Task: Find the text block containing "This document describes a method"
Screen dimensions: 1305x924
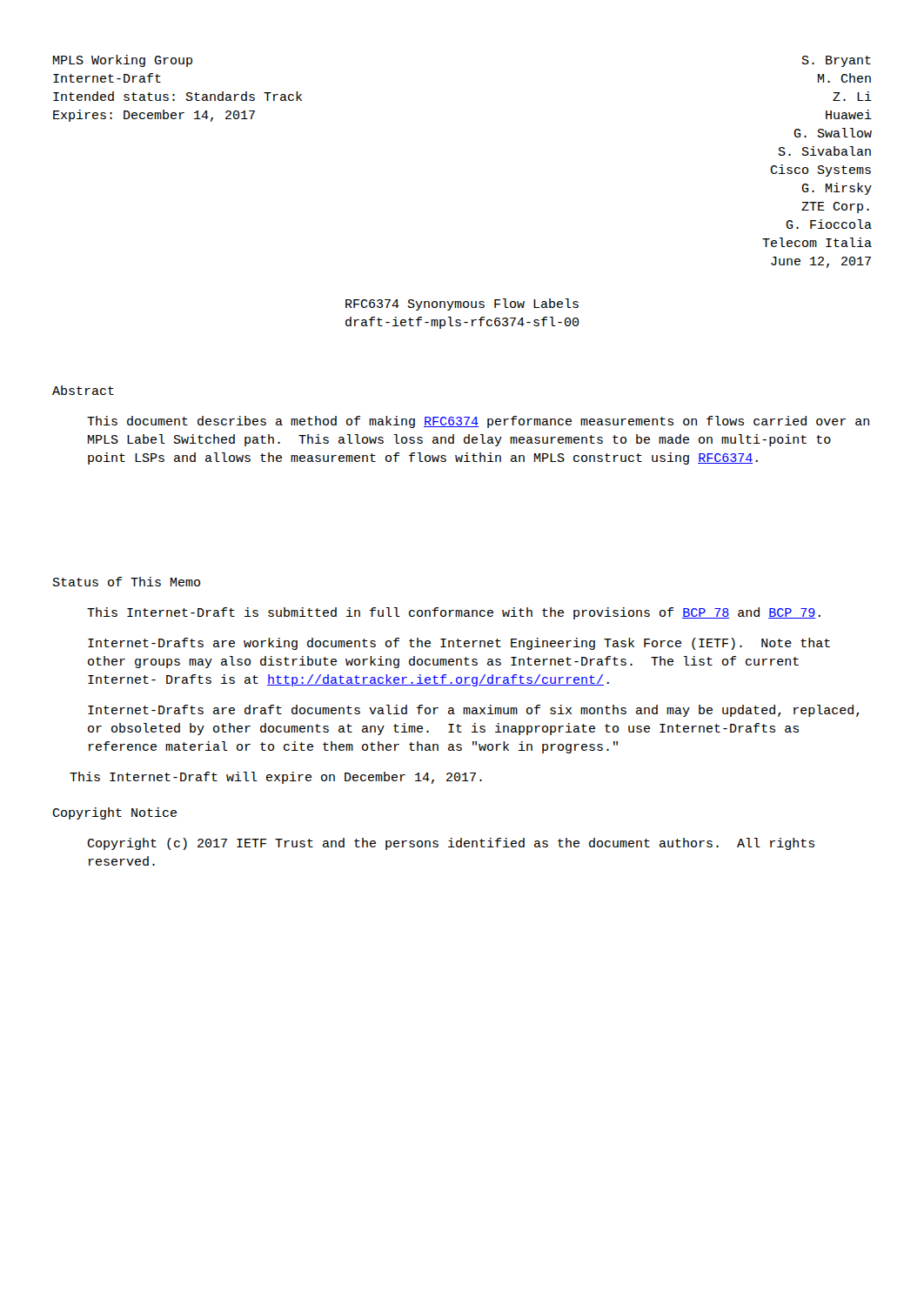Action: pyautogui.click(x=479, y=441)
